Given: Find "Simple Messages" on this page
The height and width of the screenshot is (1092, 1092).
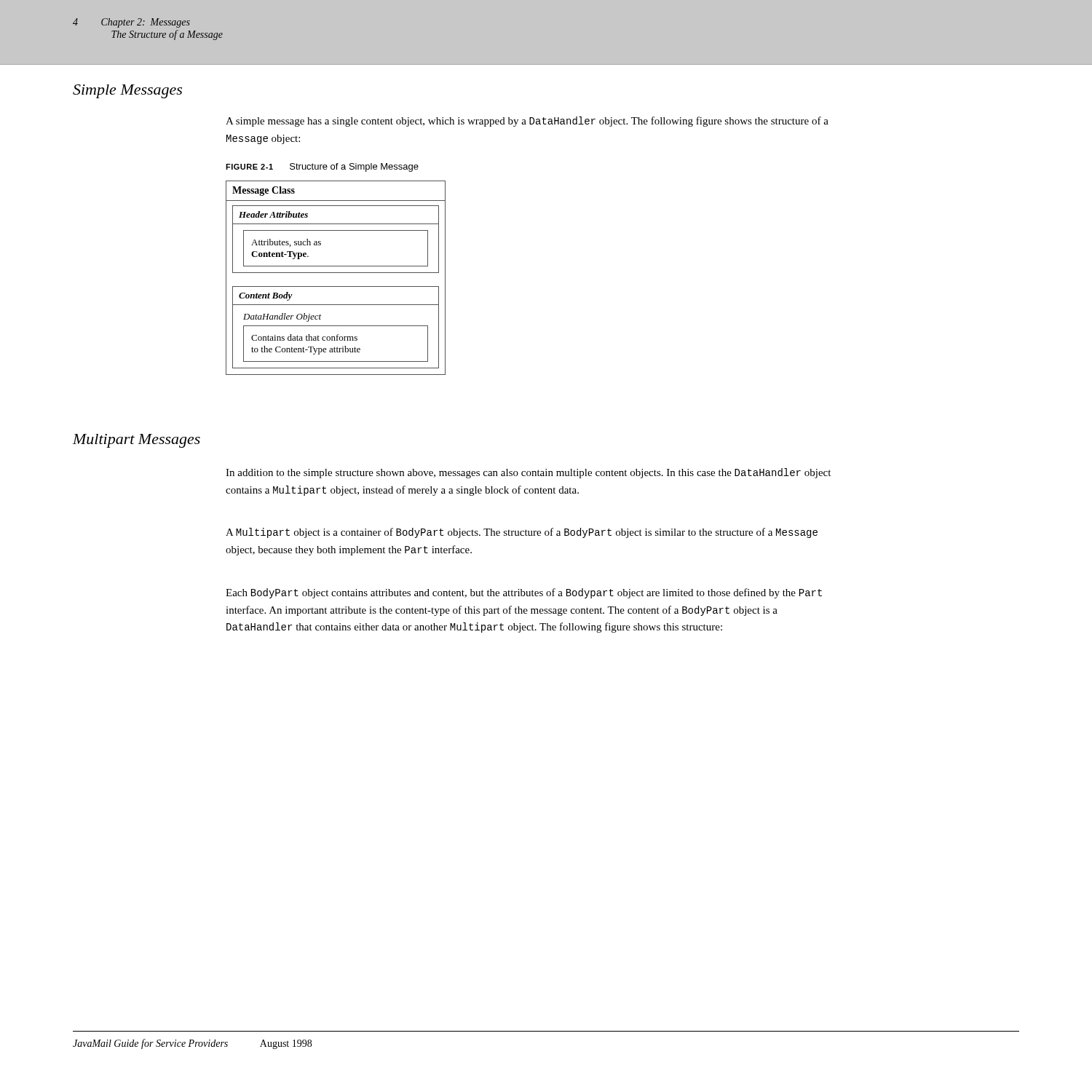Looking at the screenshot, I should tap(128, 89).
